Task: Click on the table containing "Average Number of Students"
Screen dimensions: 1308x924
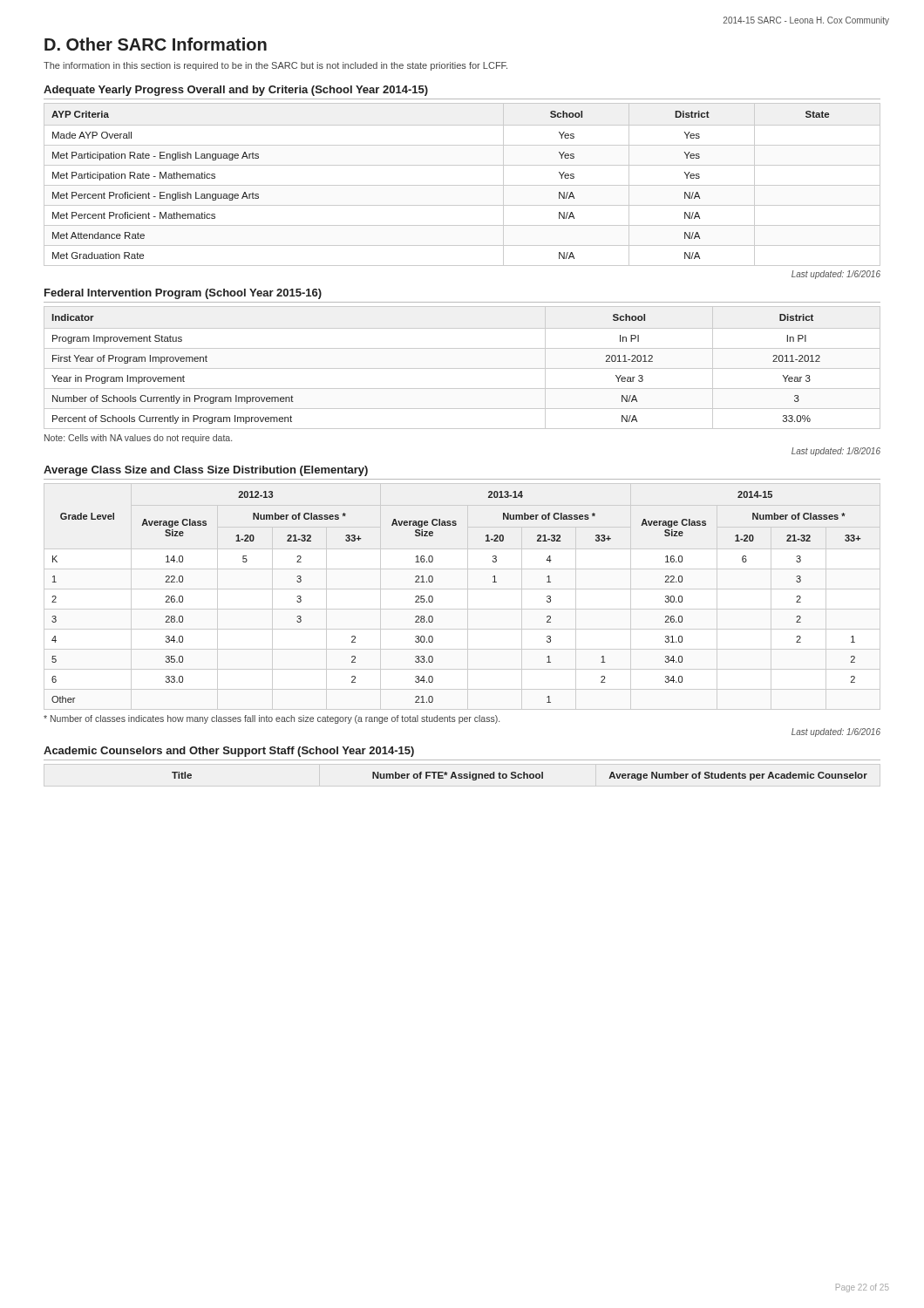Action: coord(462,775)
